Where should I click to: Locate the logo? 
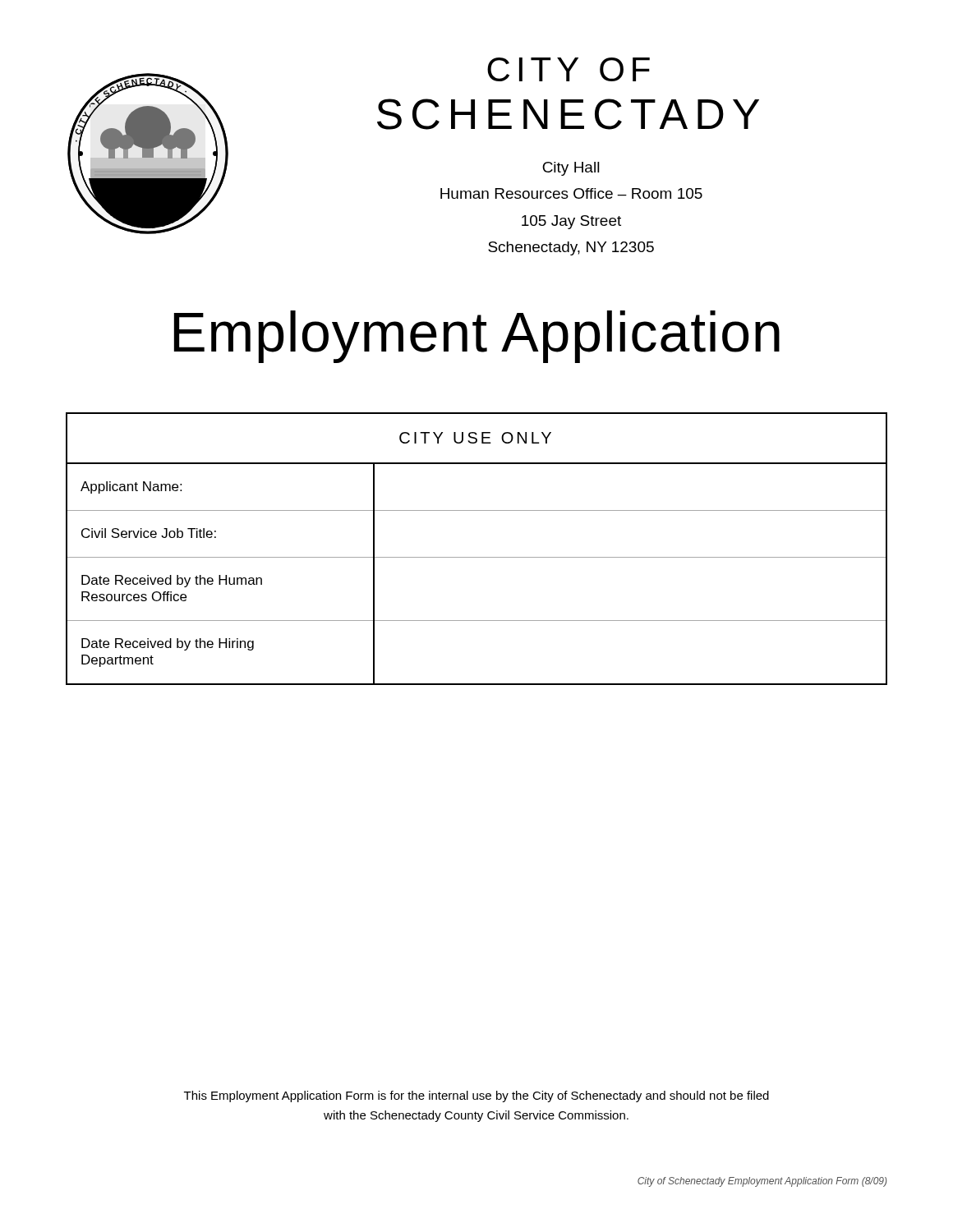152,155
